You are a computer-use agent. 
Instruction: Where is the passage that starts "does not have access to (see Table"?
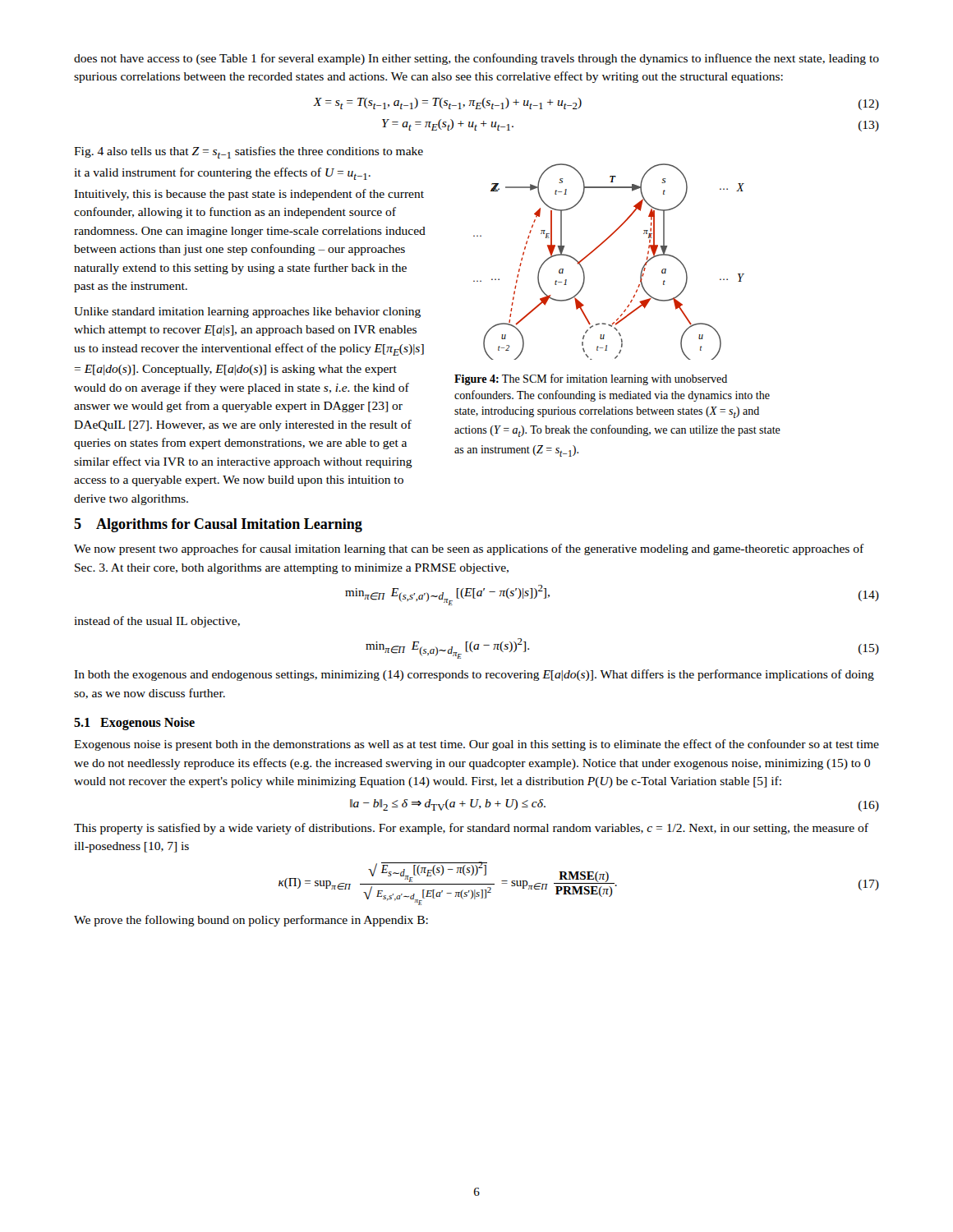pos(476,67)
